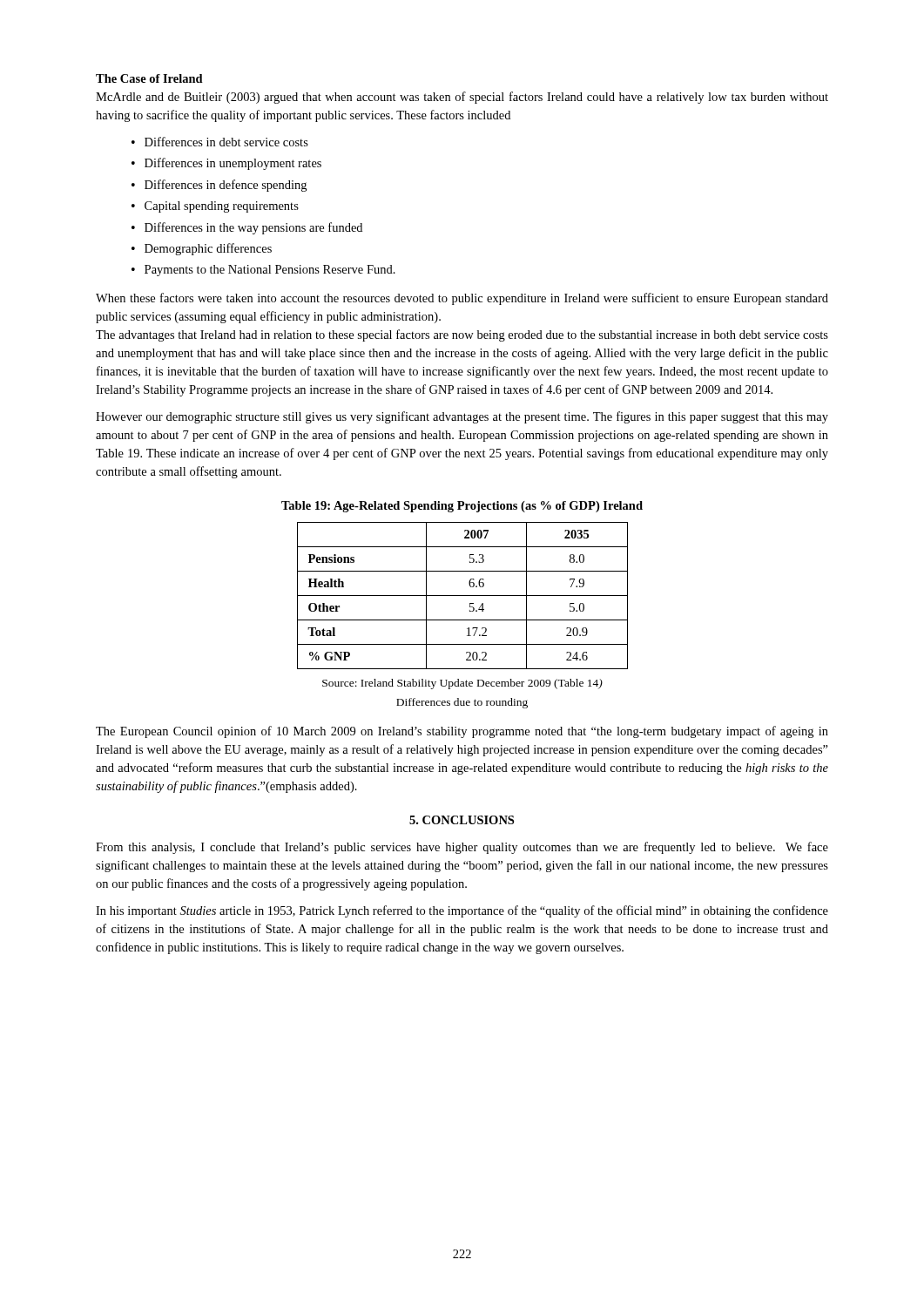The width and height of the screenshot is (924, 1307).
Task: Click the passage that begins "• Differences in unemployment"
Action: pyautogui.click(x=226, y=164)
